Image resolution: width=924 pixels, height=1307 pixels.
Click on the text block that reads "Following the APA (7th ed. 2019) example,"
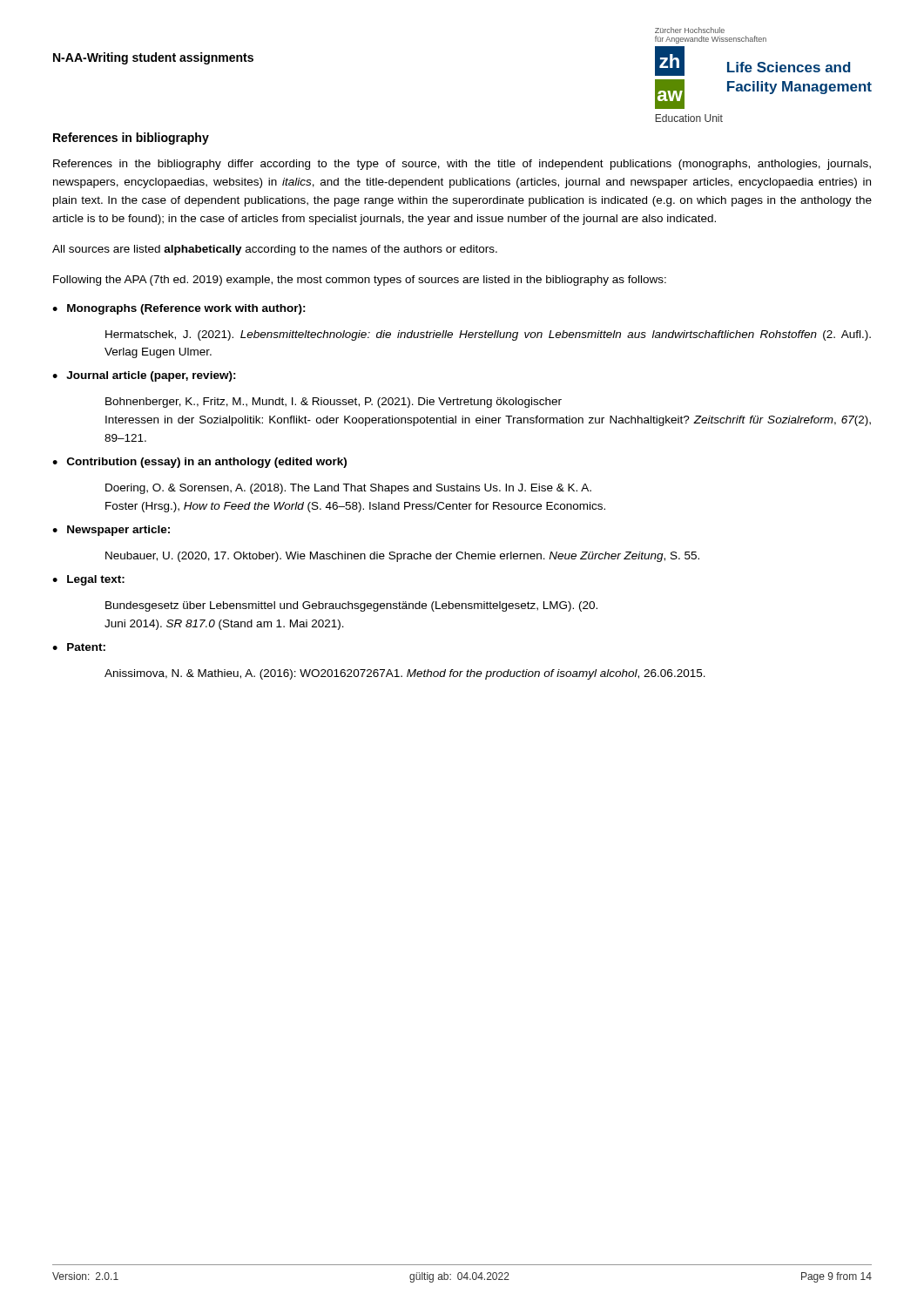tap(360, 279)
